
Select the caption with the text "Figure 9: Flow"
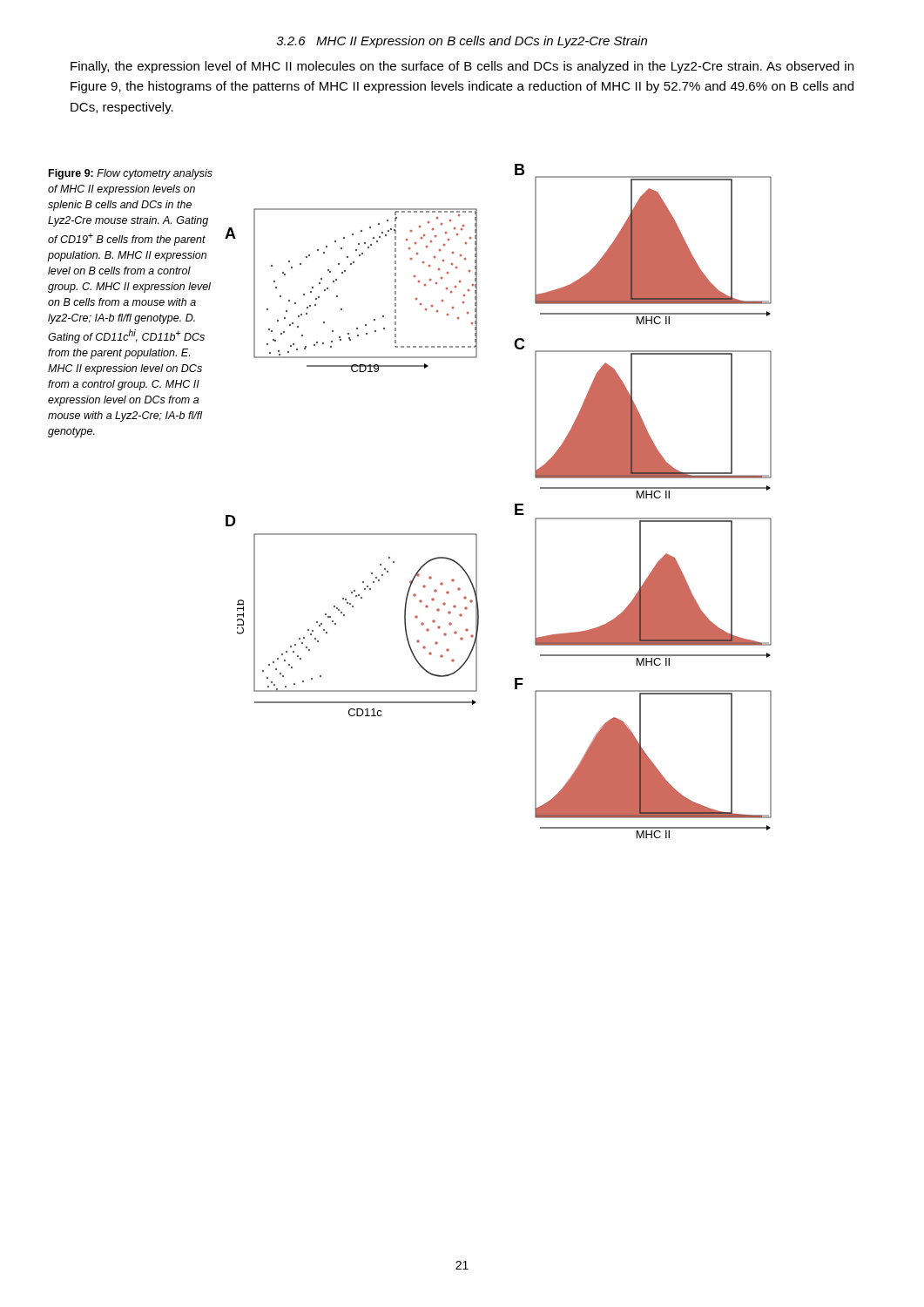tap(130, 303)
